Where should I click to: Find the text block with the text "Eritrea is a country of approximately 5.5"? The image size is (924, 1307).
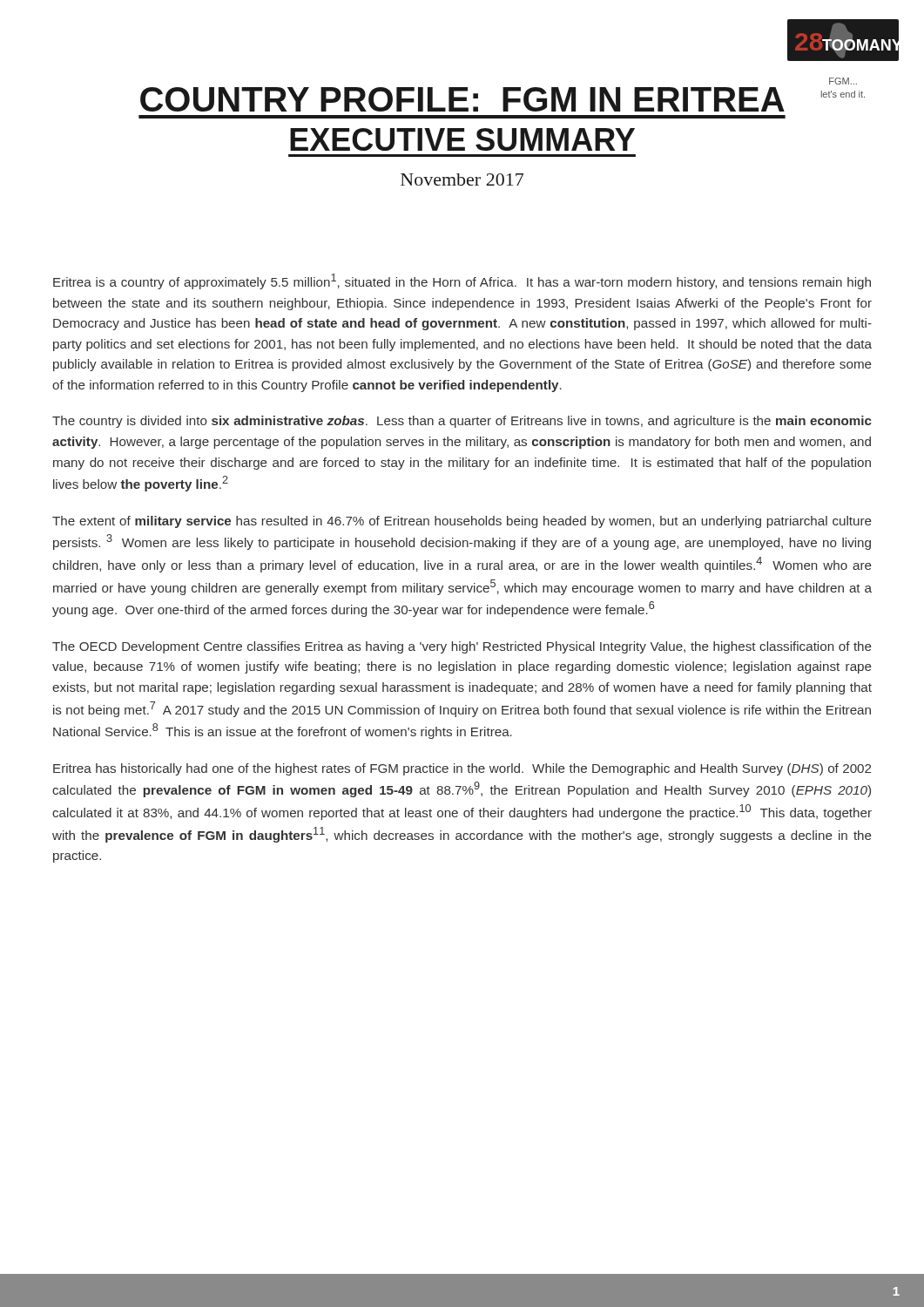point(462,332)
